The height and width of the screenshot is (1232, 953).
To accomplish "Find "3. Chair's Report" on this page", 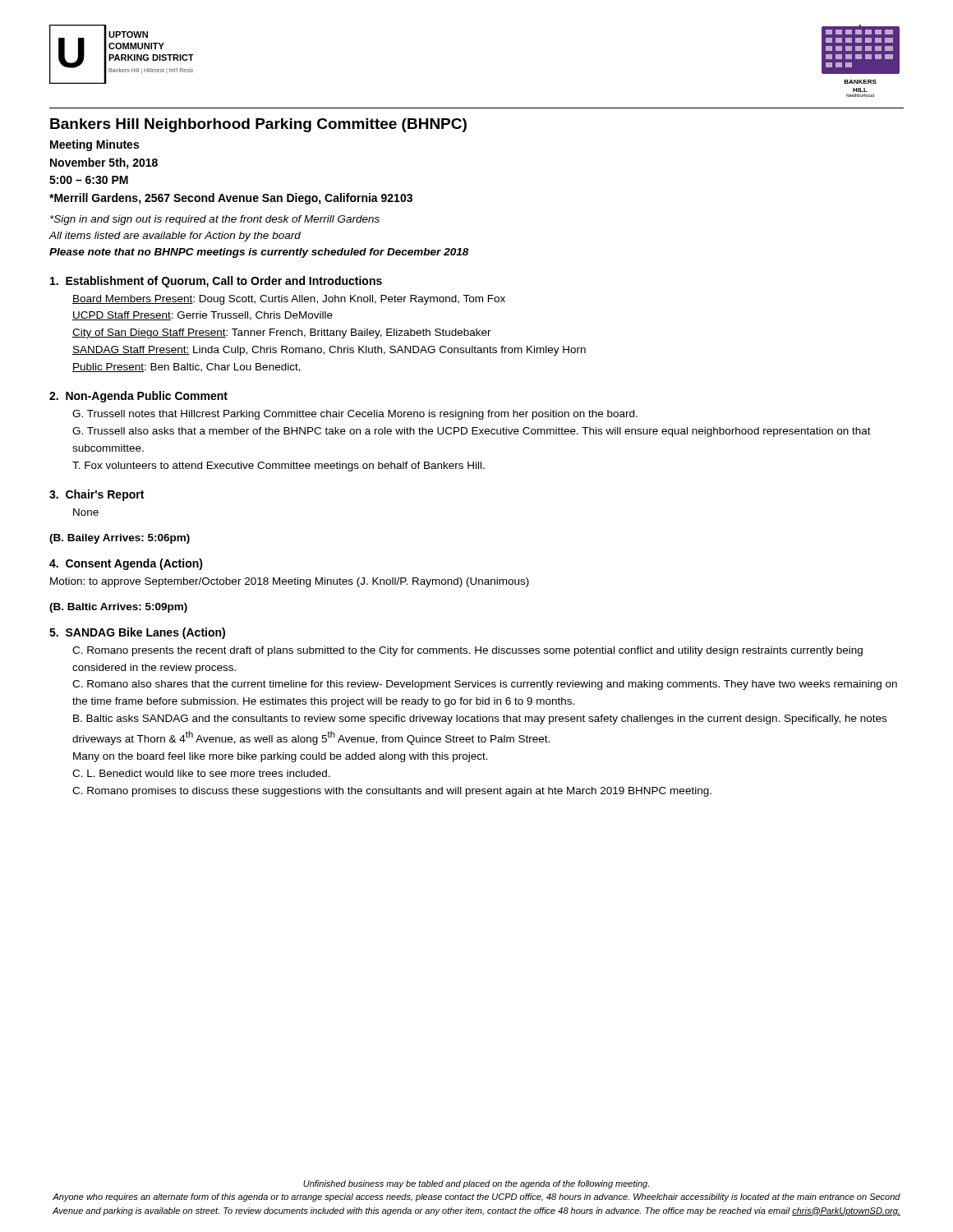I will (97, 494).
